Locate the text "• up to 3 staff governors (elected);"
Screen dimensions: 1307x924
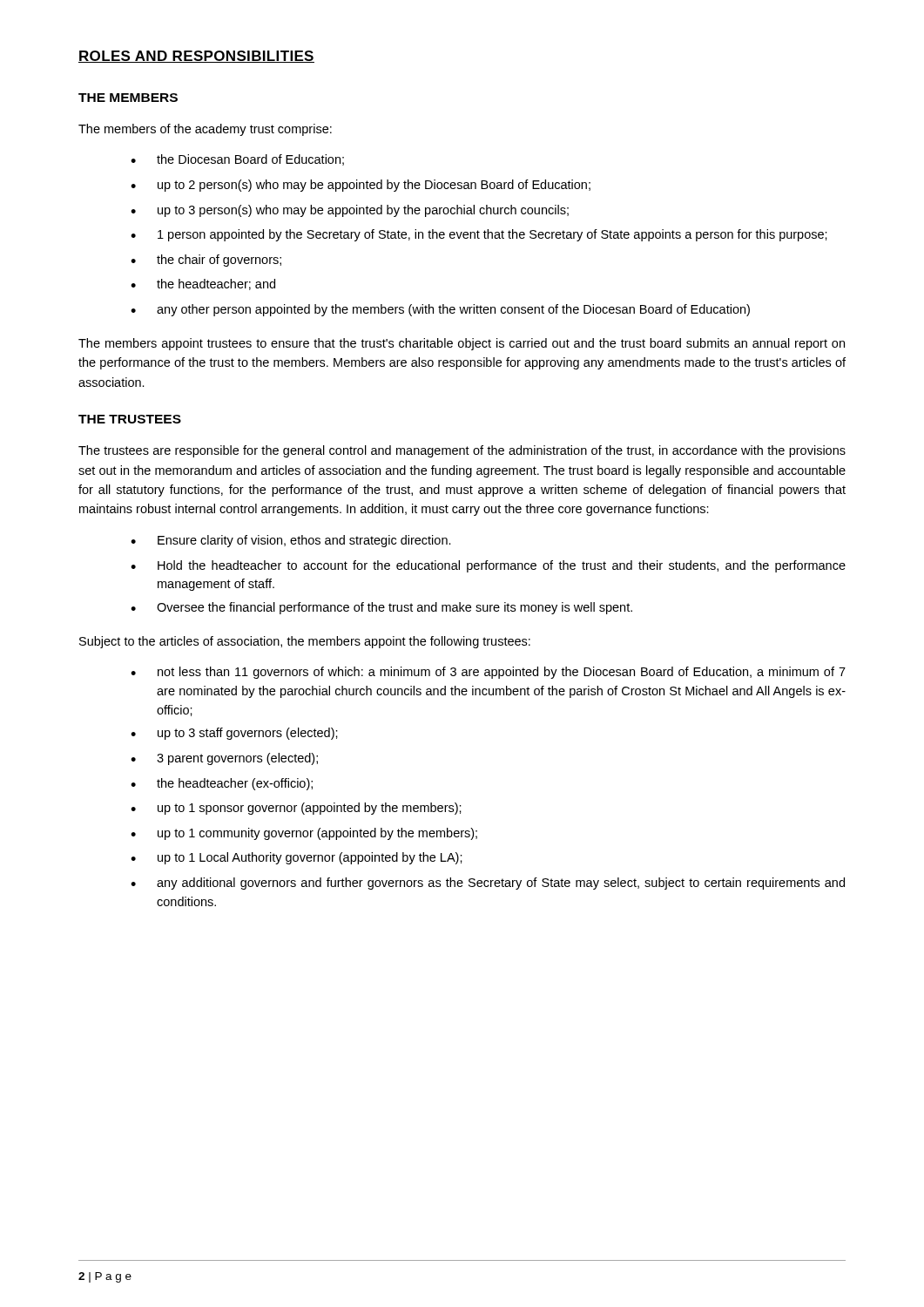tap(234, 734)
